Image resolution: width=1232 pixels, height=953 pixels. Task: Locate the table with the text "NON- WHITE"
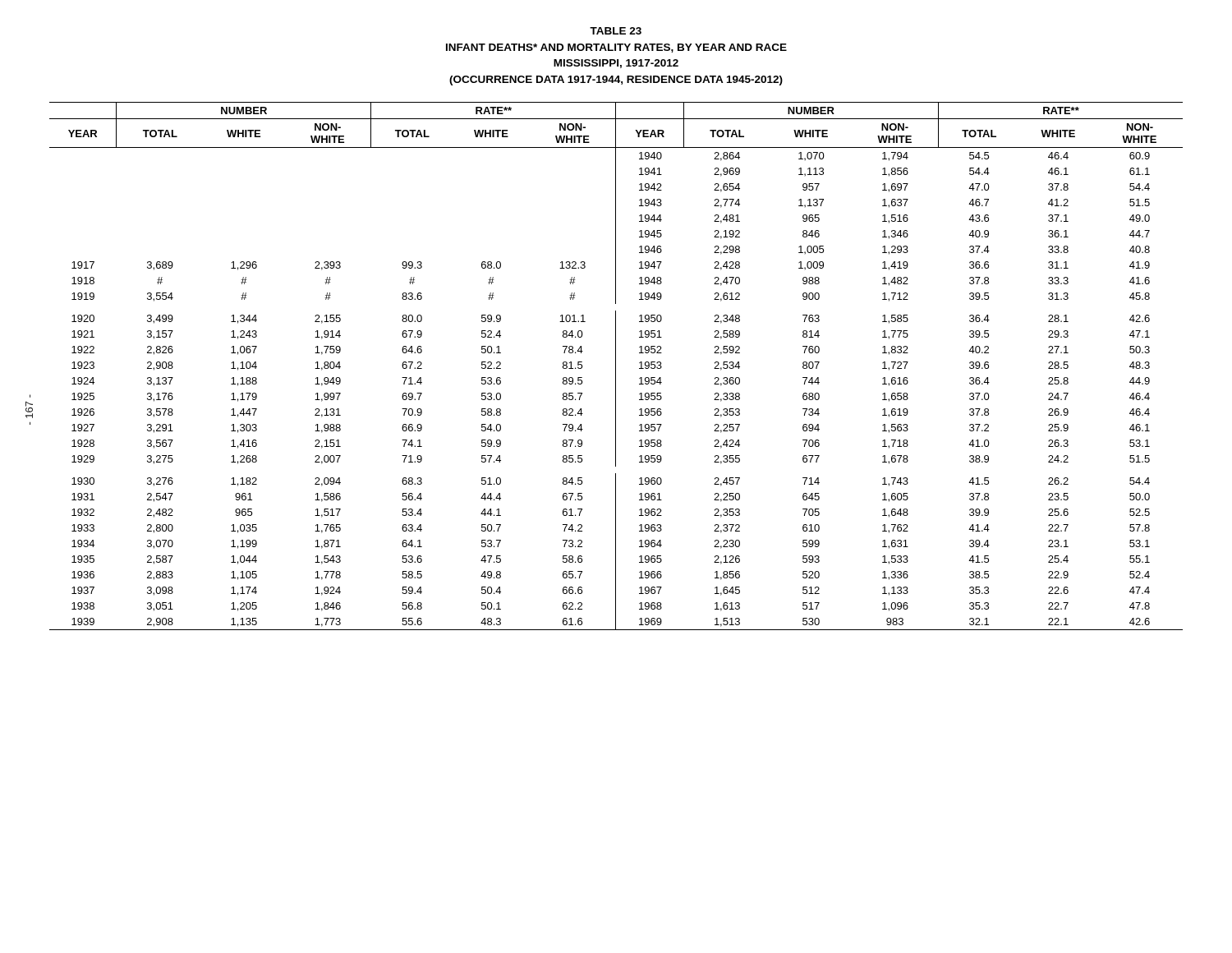(616, 366)
